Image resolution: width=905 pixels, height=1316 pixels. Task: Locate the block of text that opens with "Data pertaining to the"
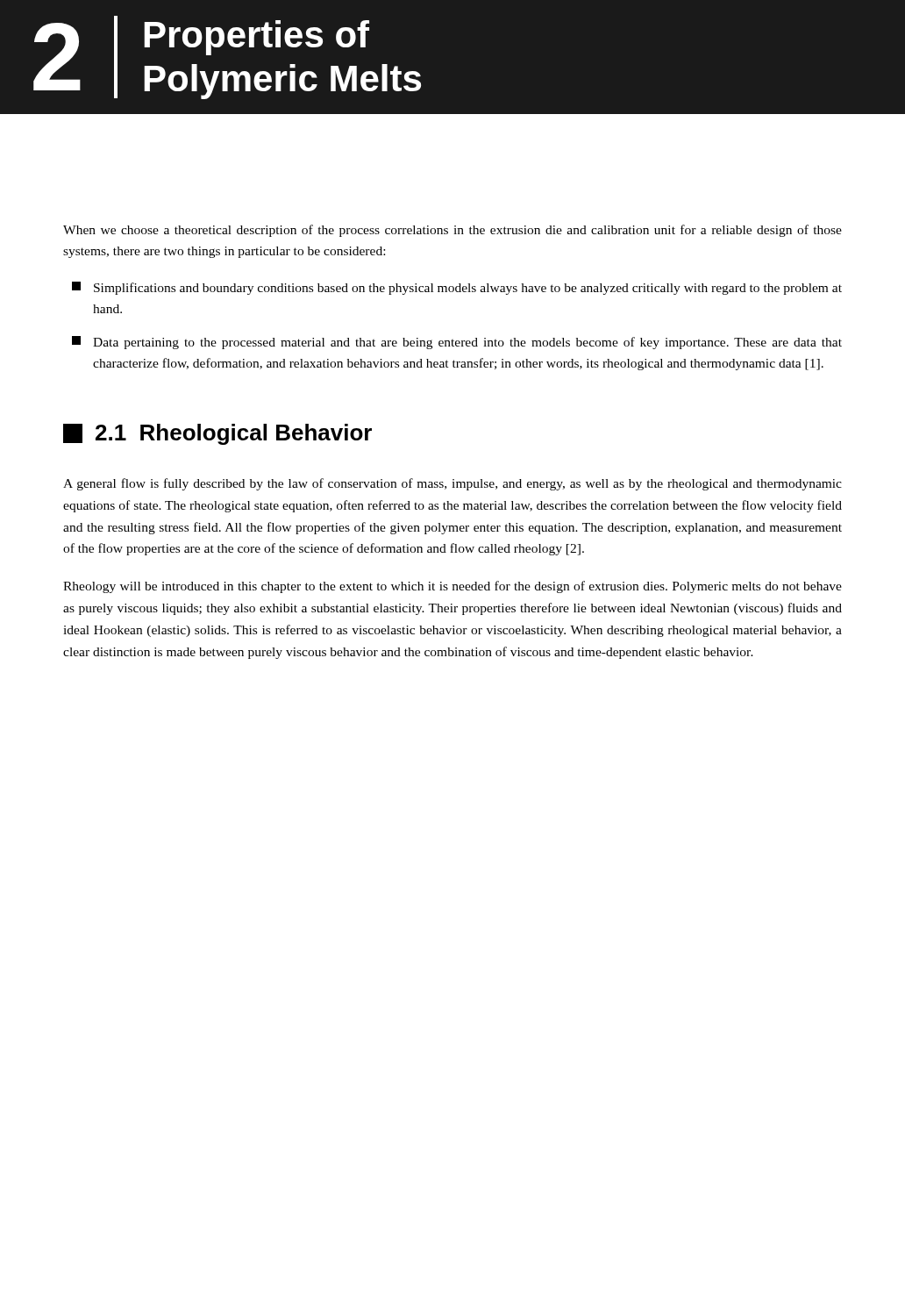[x=457, y=353]
